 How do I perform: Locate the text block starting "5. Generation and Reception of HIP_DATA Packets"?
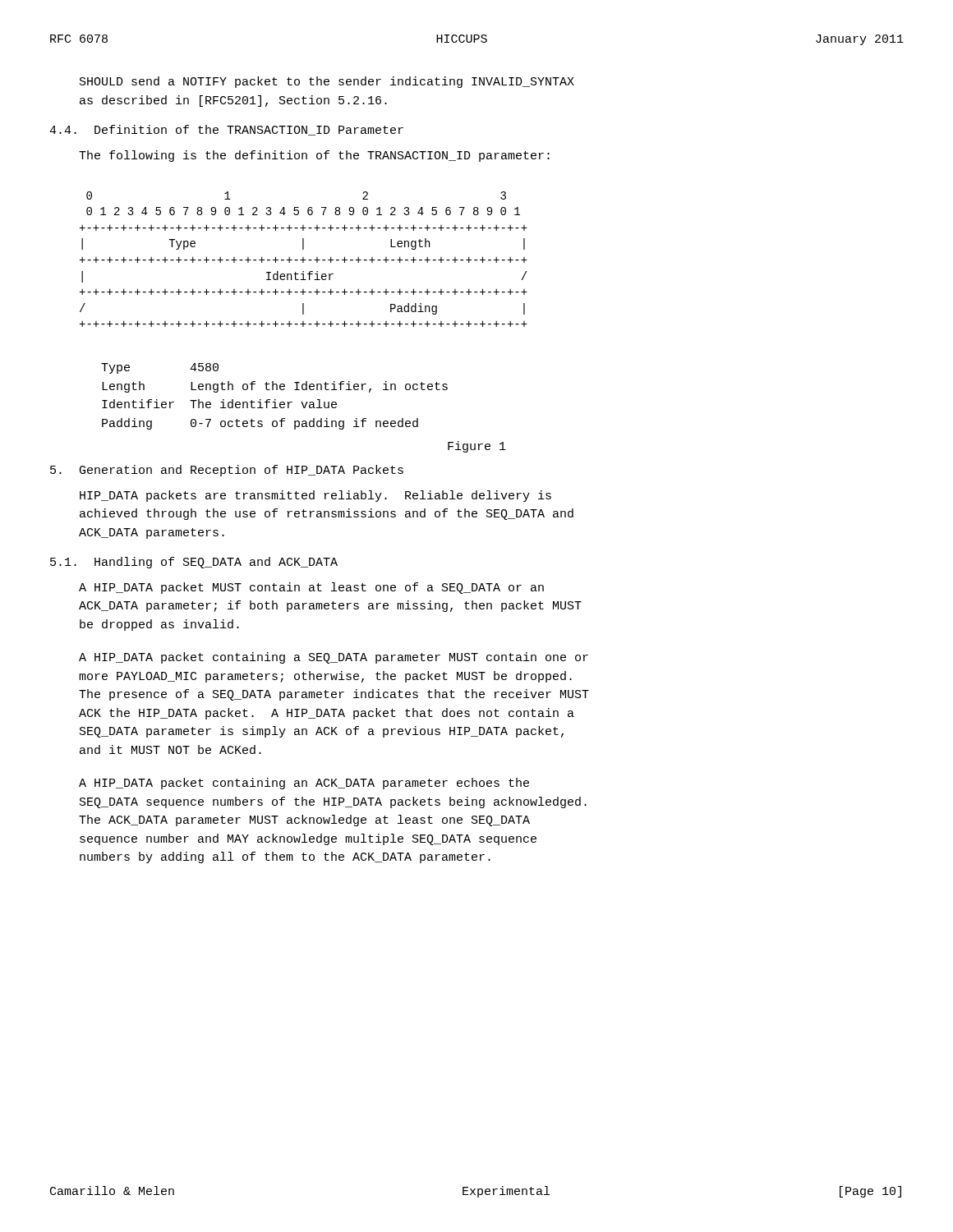227,471
